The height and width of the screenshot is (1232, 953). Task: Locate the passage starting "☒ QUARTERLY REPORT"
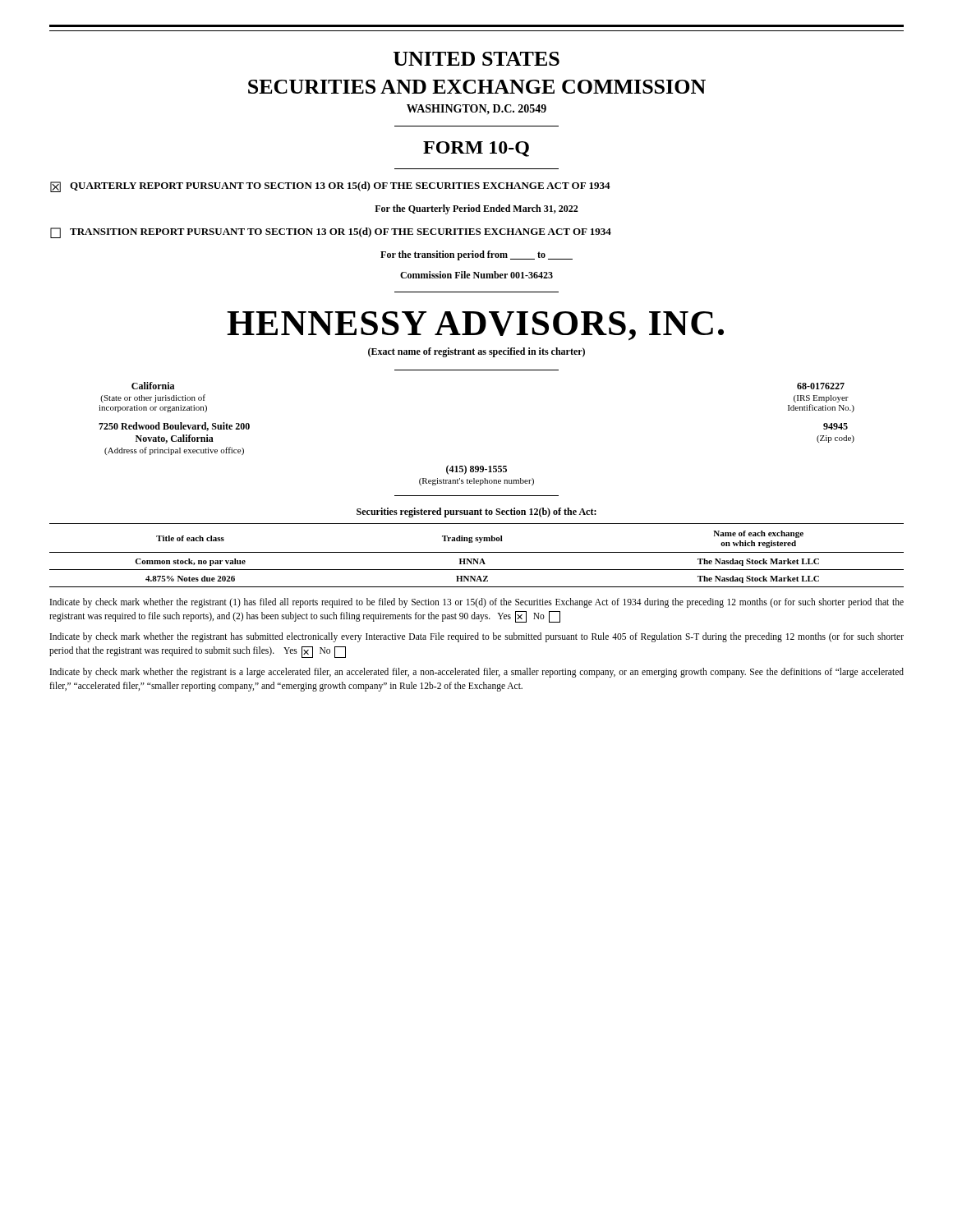coord(330,187)
